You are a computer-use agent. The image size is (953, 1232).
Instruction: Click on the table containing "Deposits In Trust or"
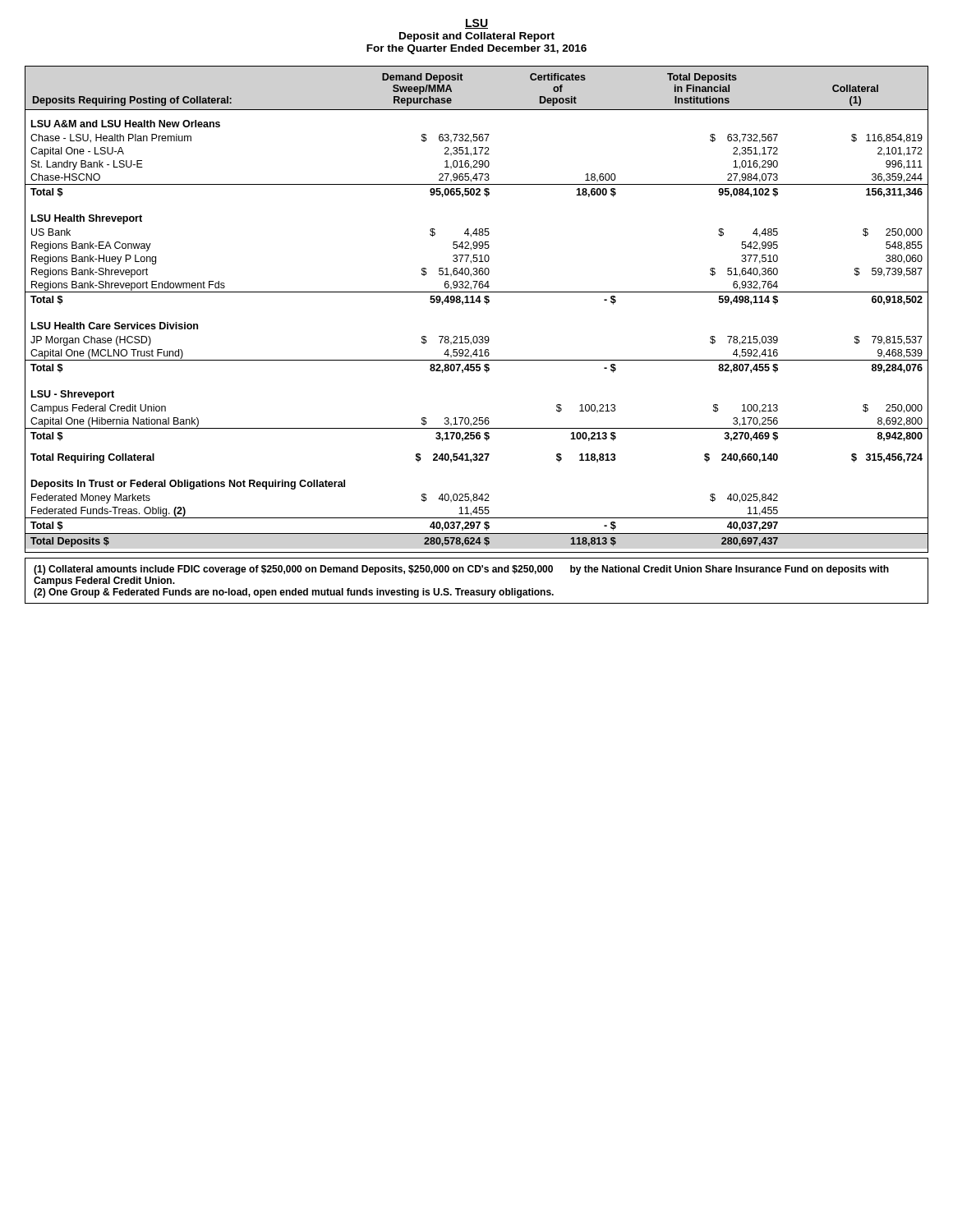click(476, 309)
